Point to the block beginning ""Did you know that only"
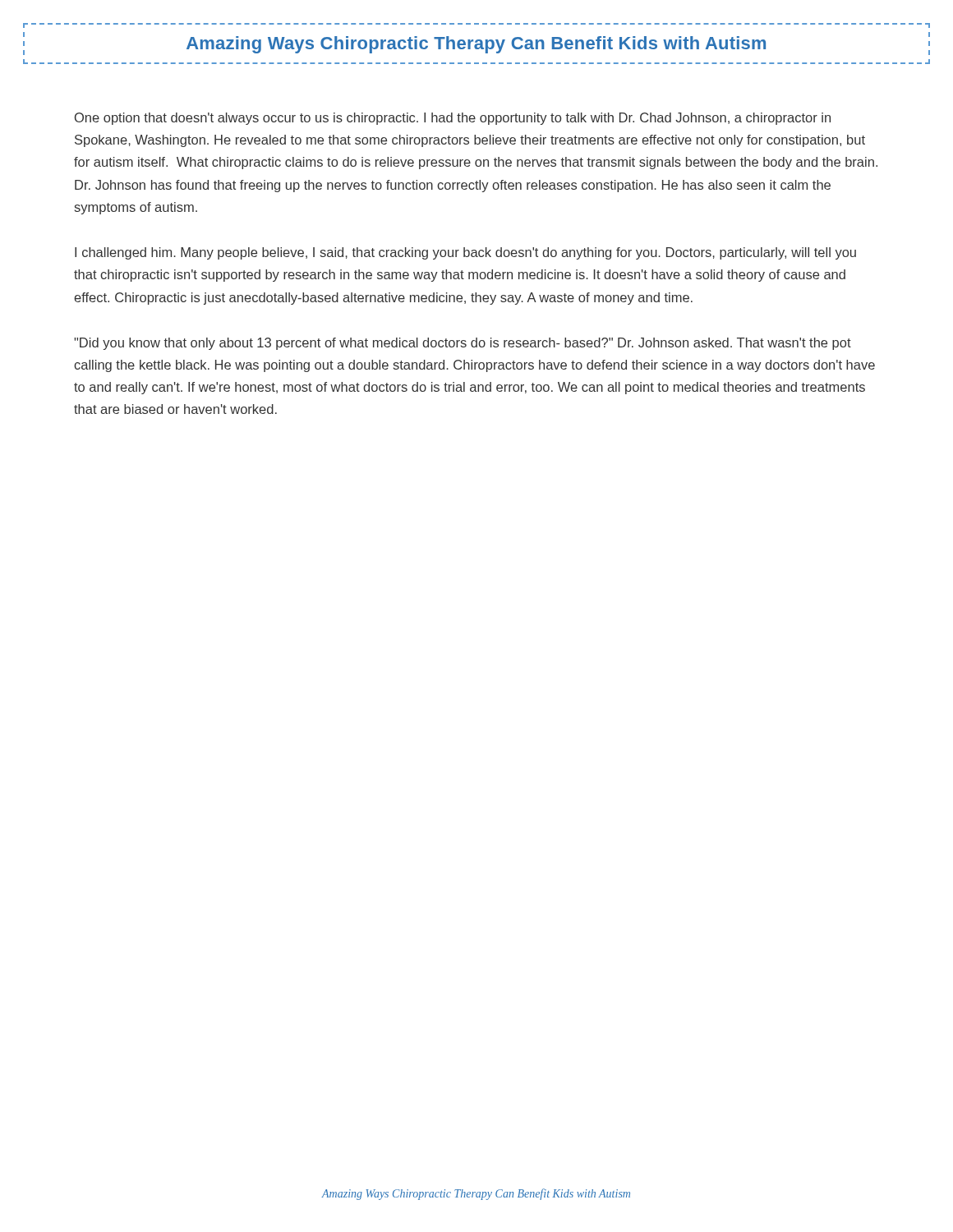 476,376
